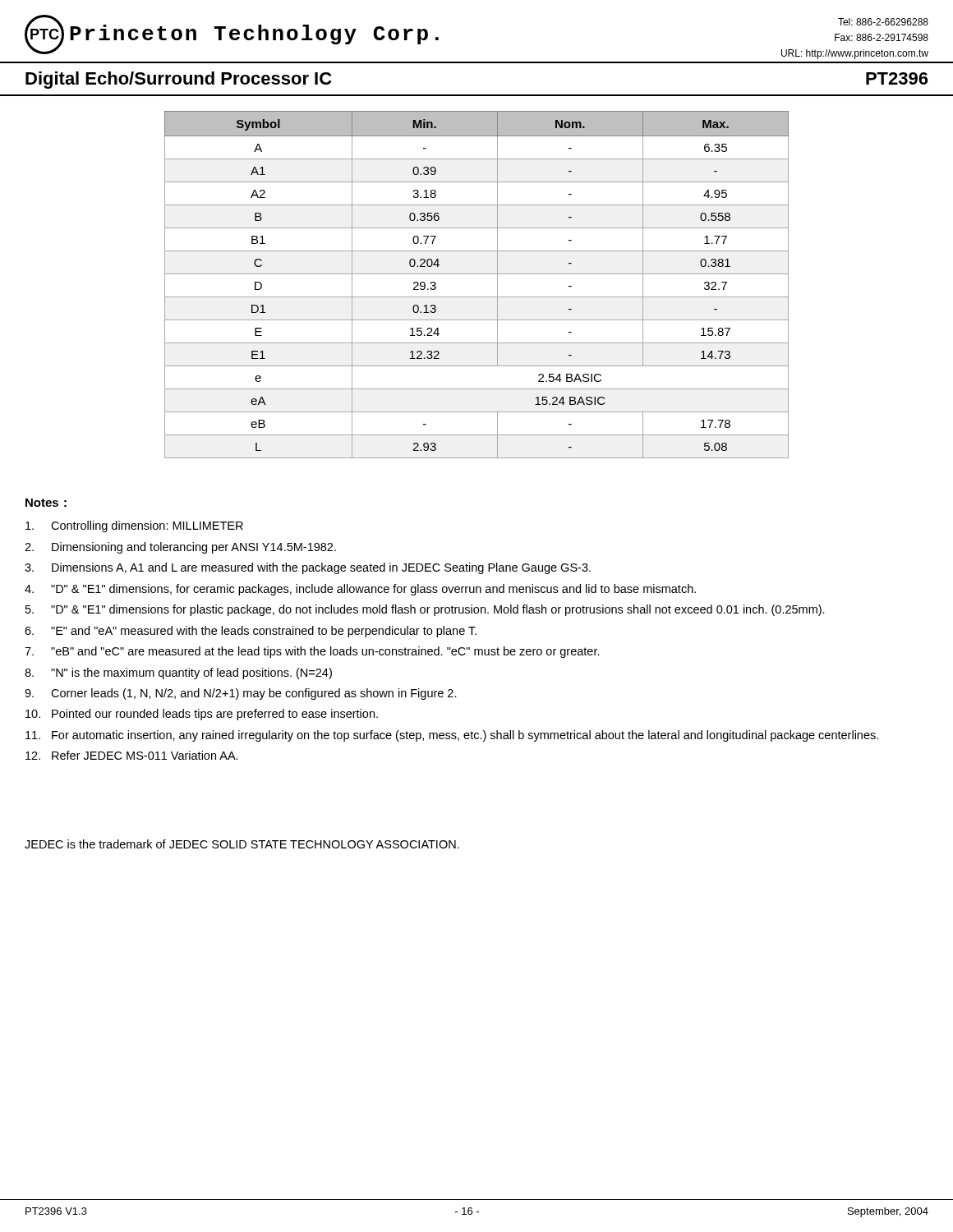The image size is (953, 1232).
Task: Select the block starting "3. Dimensions A,"
Action: click(476, 568)
